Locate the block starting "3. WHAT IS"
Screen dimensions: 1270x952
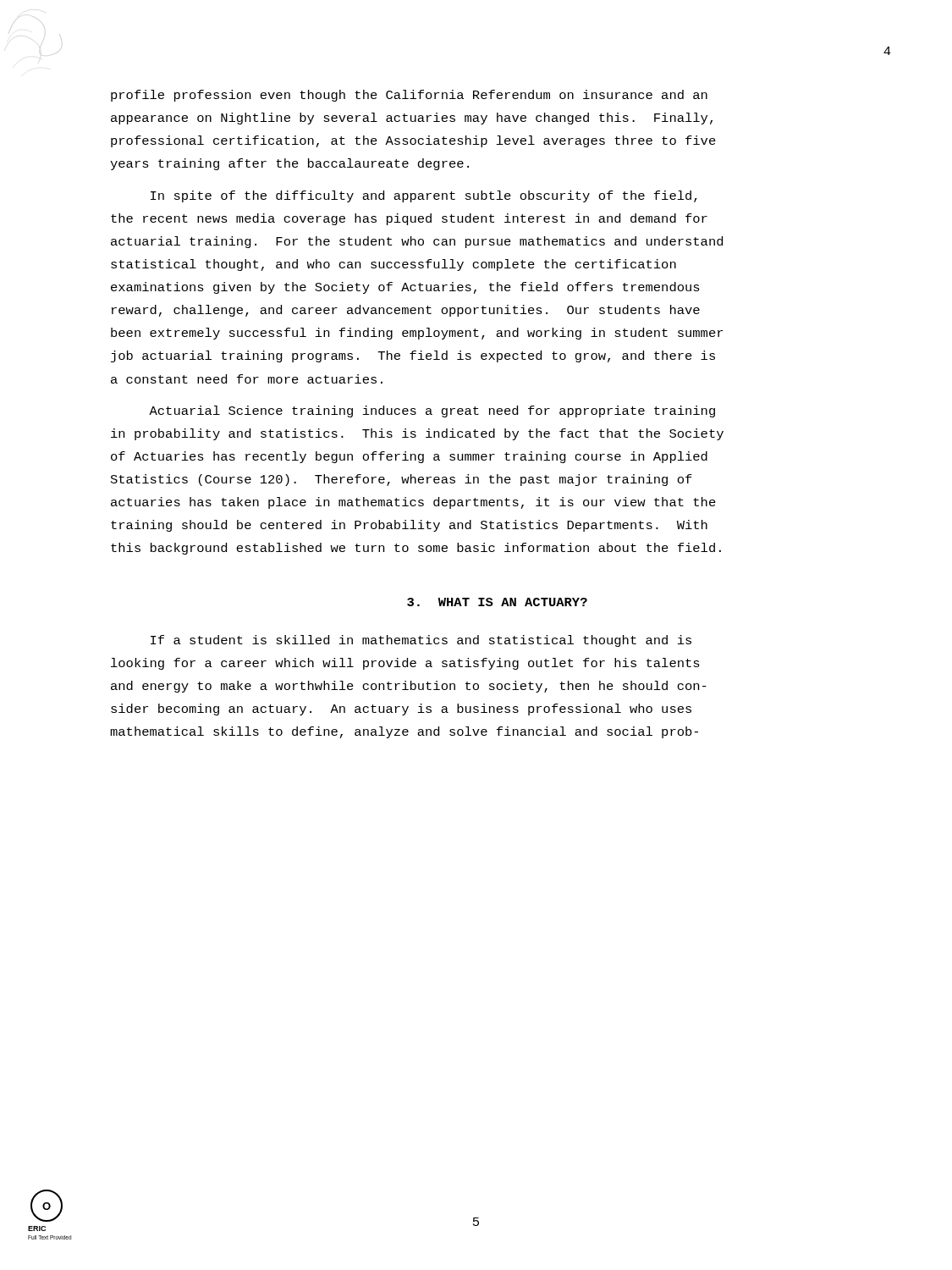click(x=497, y=602)
